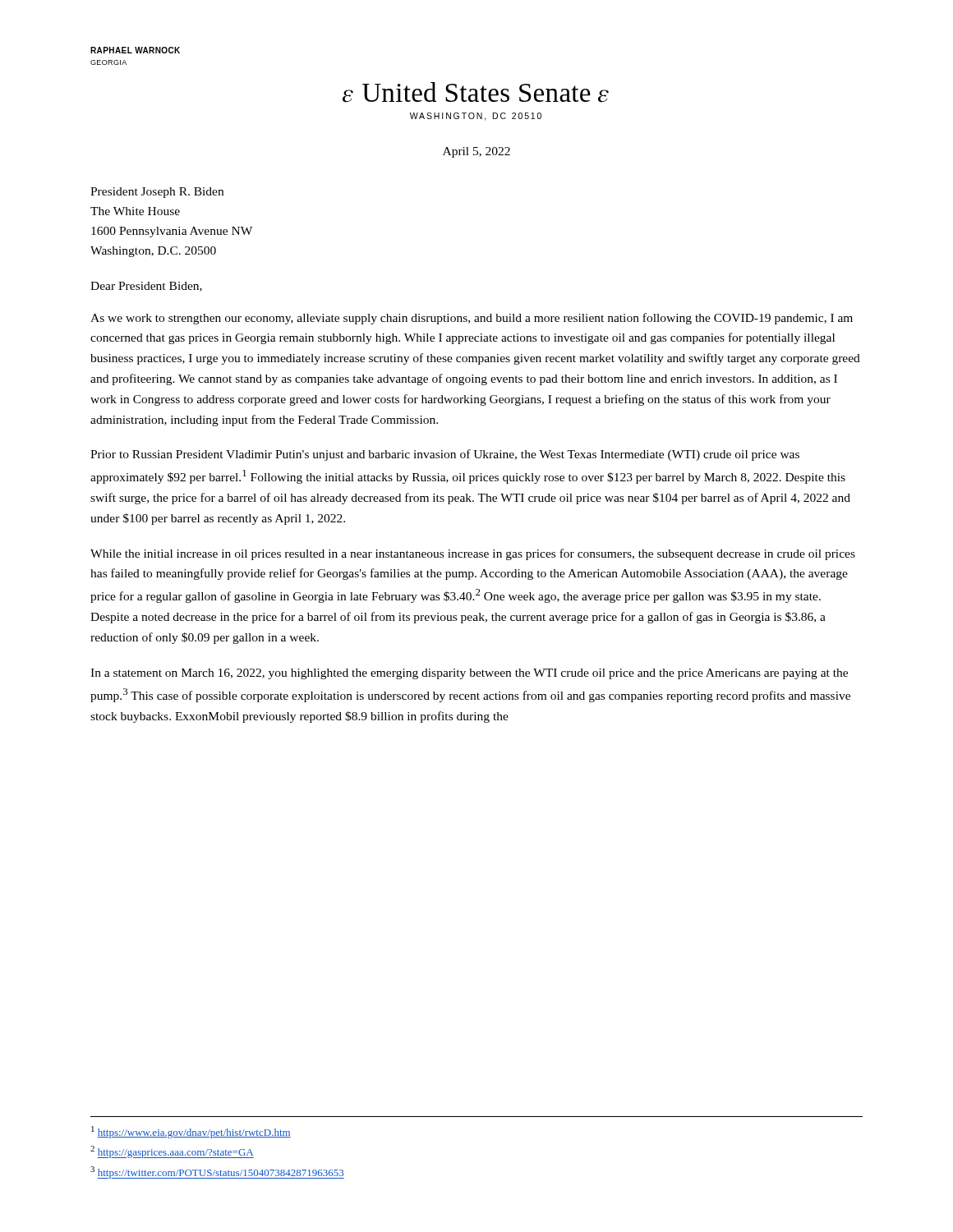The width and height of the screenshot is (953, 1232).
Task: Find the text block with the text "As we work to"
Action: [475, 368]
